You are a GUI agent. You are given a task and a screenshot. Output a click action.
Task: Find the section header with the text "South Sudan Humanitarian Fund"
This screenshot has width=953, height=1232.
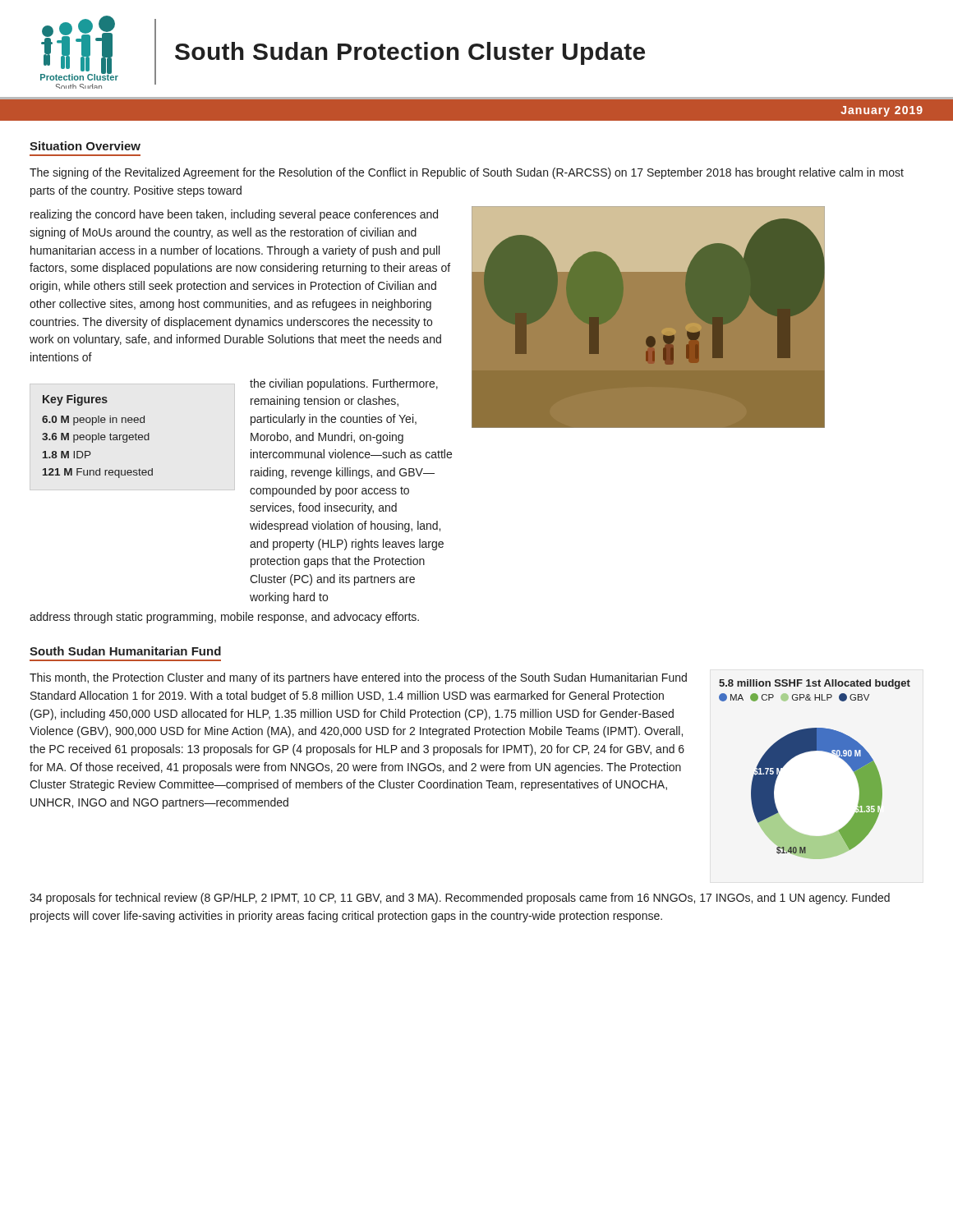pos(125,651)
